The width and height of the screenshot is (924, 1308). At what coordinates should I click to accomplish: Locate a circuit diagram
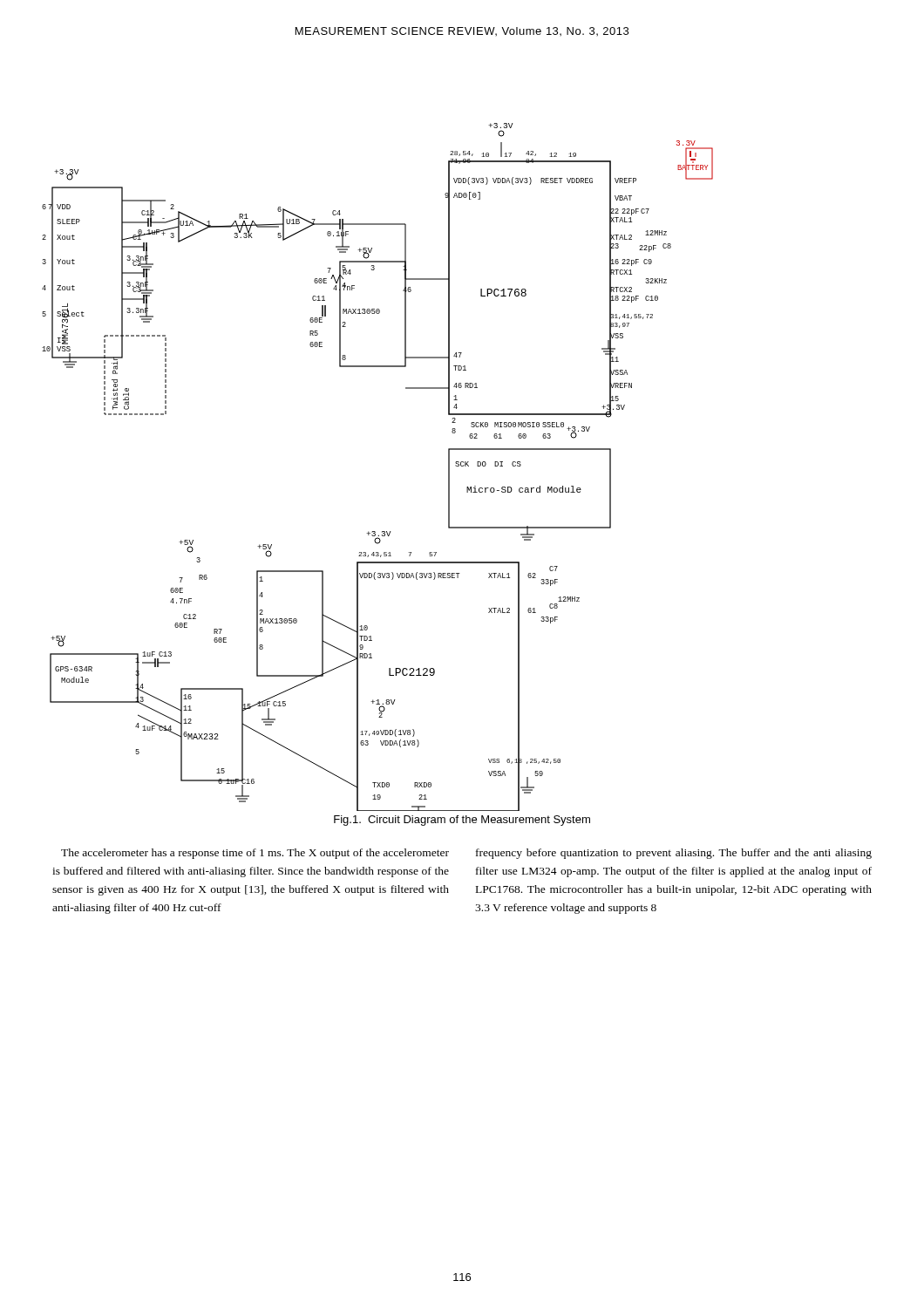462,429
